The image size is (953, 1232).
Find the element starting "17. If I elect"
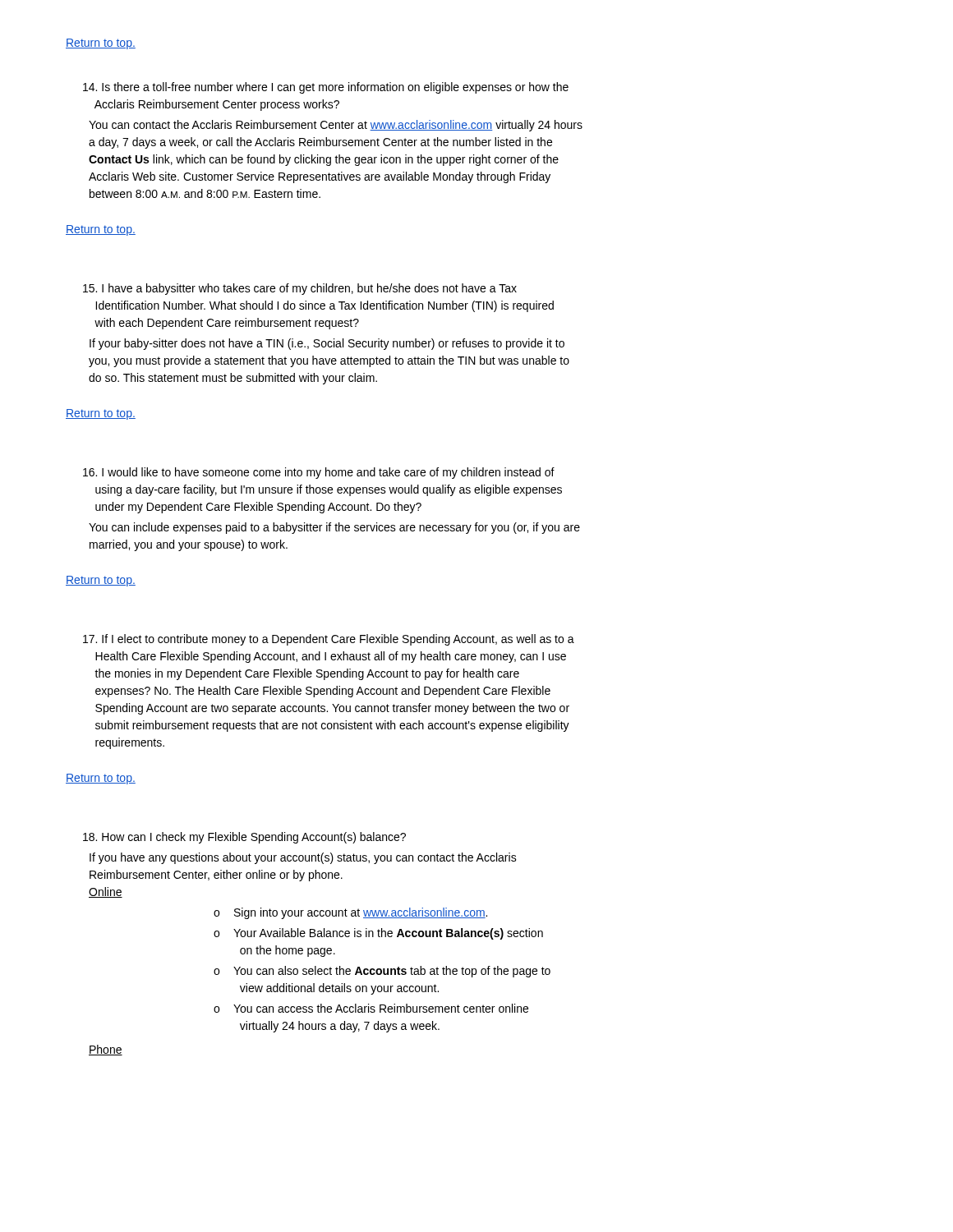coord(485,691)
